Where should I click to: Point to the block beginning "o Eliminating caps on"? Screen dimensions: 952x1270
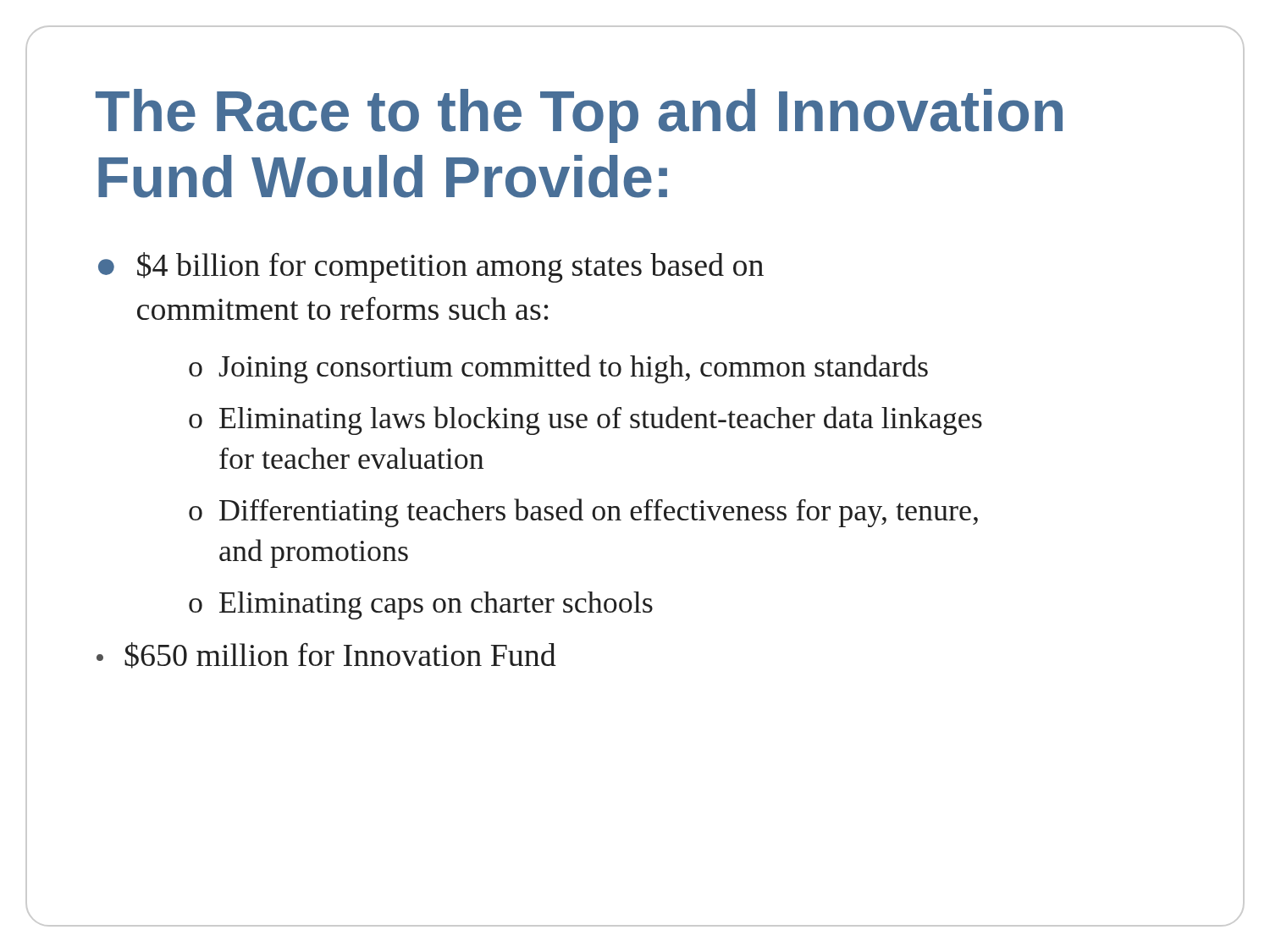click(421, 605)
